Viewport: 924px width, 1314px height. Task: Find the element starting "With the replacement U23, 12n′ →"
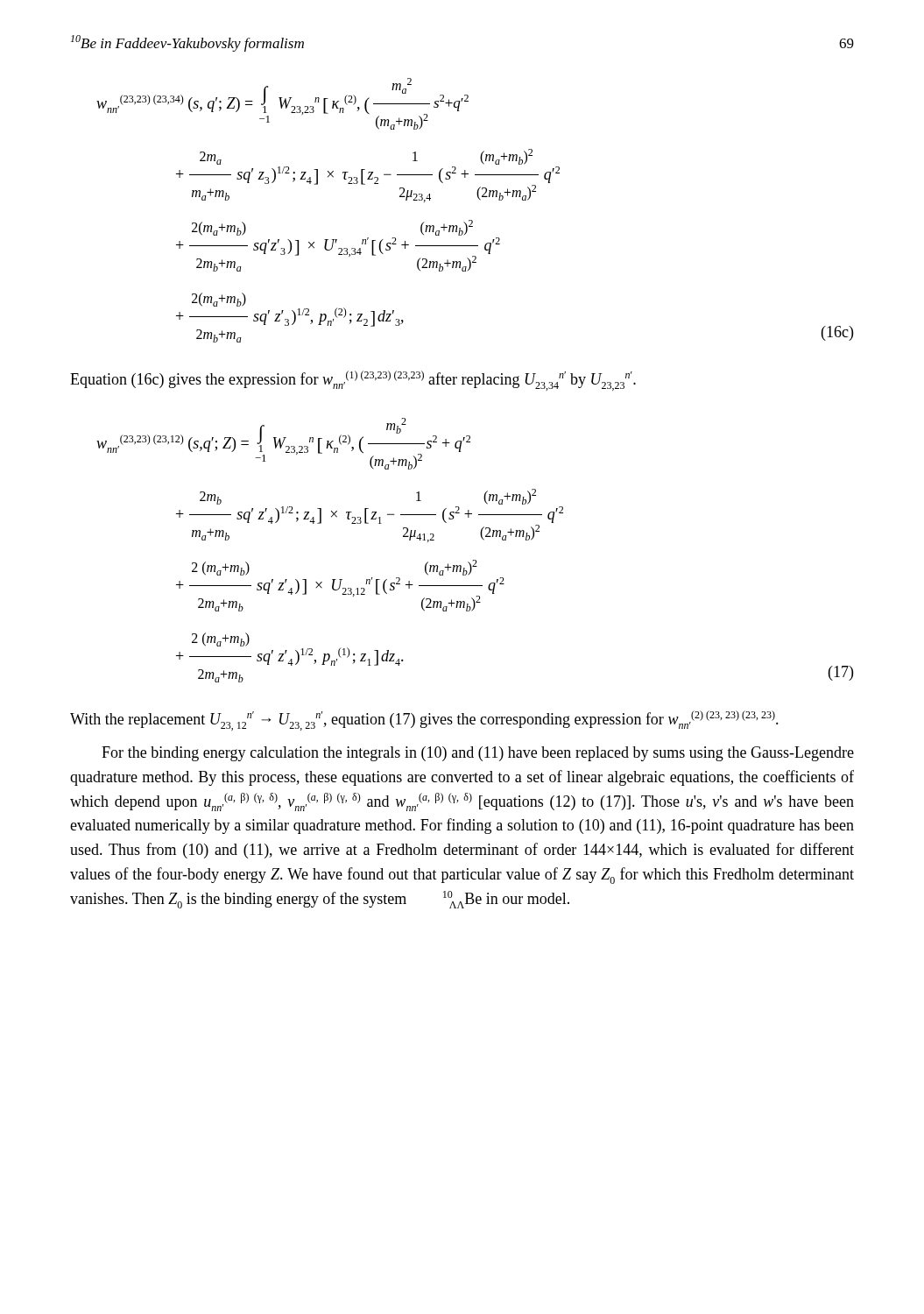[425, 720]
